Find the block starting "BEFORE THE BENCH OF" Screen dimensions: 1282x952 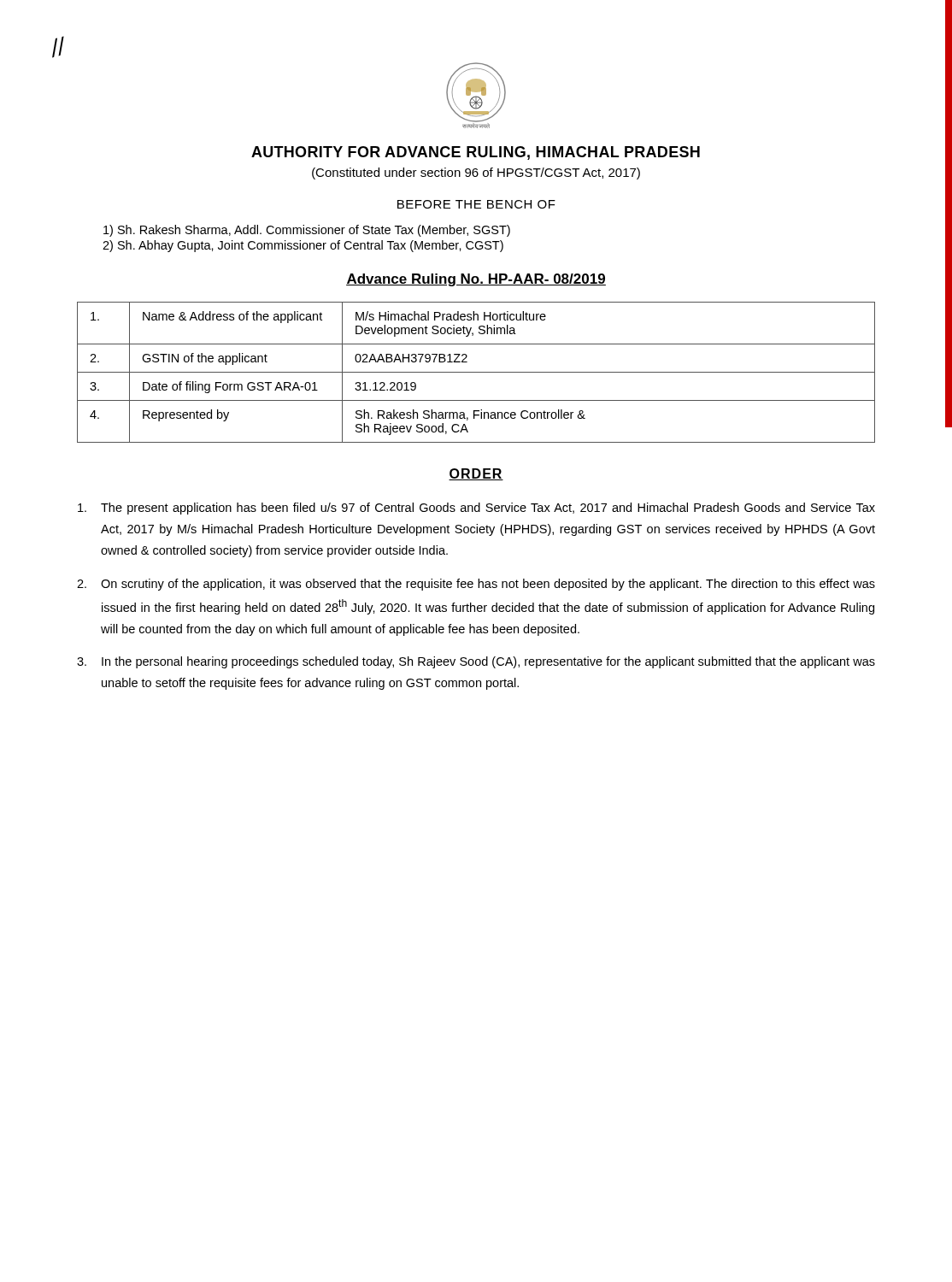pos(476,204)
